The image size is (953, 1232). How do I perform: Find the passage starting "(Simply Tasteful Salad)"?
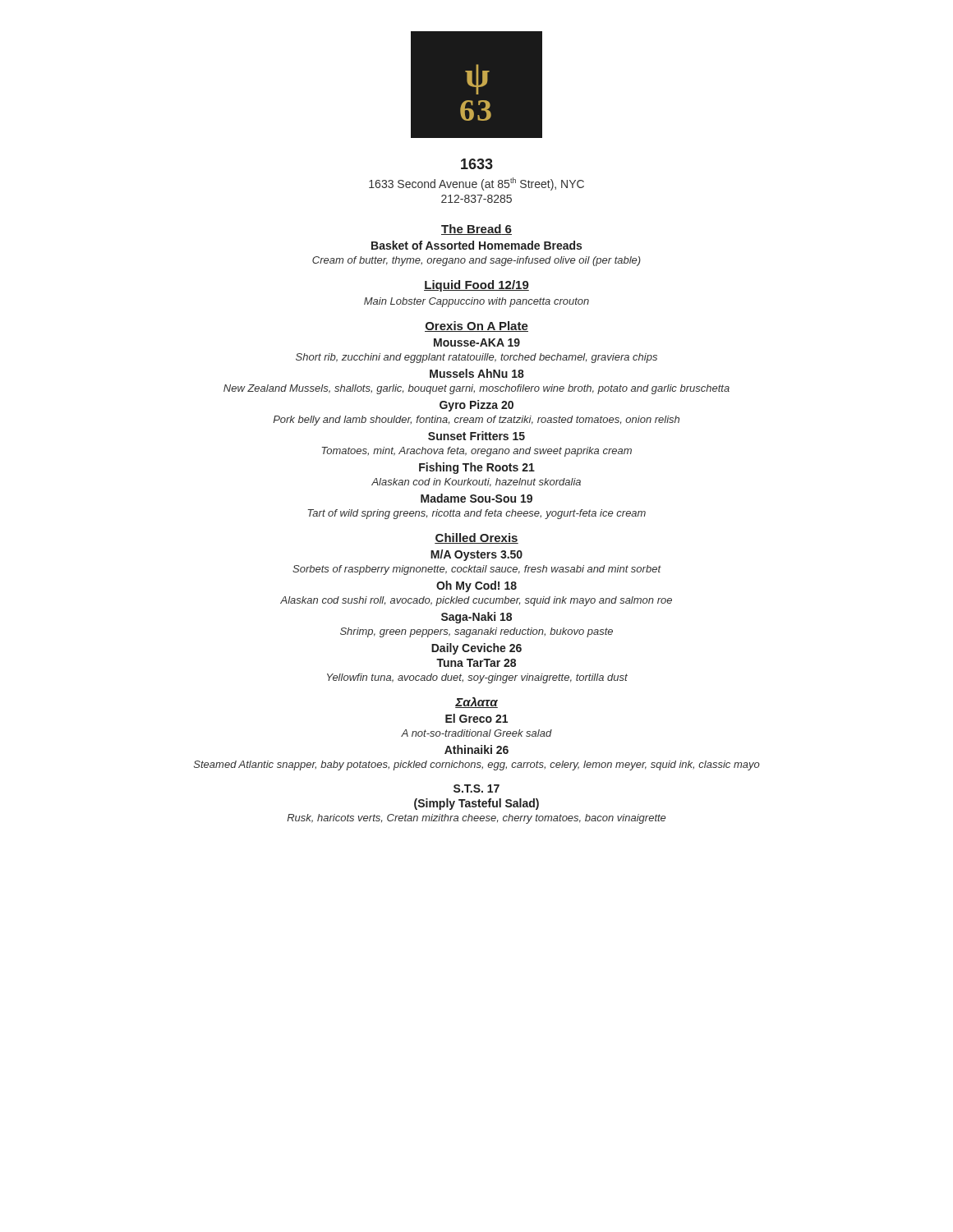pos(476,803)
